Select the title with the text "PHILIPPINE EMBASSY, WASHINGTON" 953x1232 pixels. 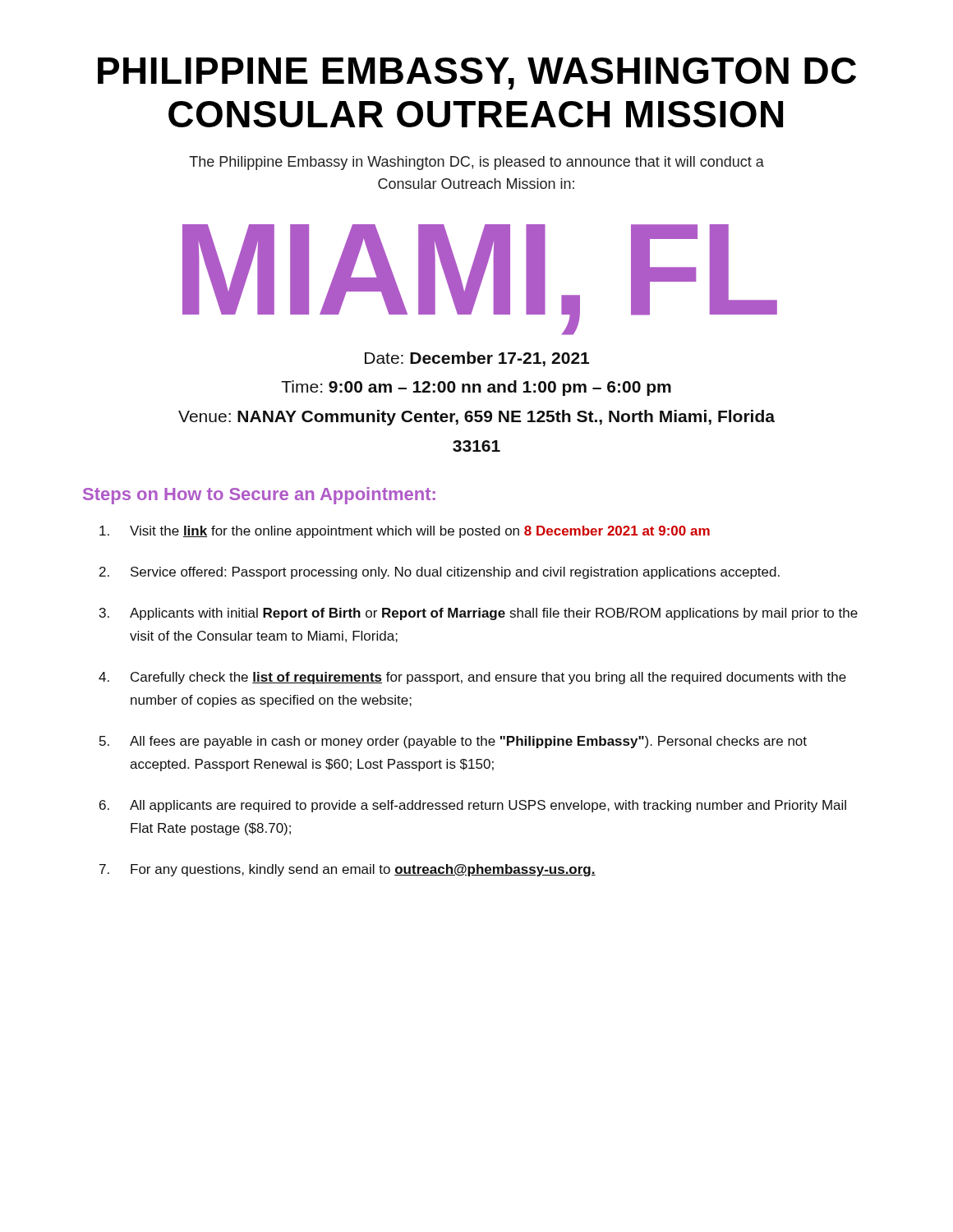476,93
